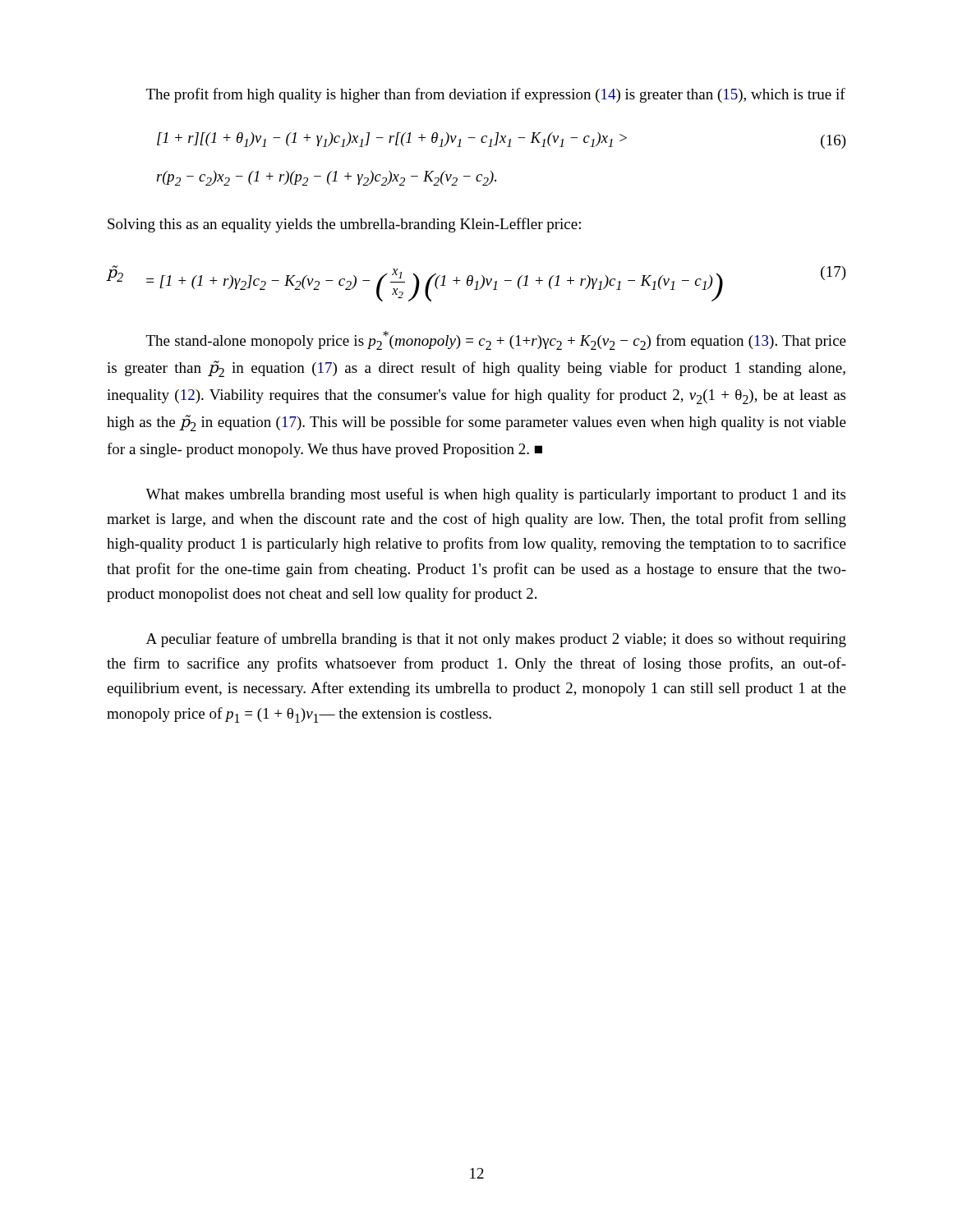The width and height of the screenshot is (953, 1232).
Task: Locate the text block with the text "Solving this as an"
Action: pos(344,224)
